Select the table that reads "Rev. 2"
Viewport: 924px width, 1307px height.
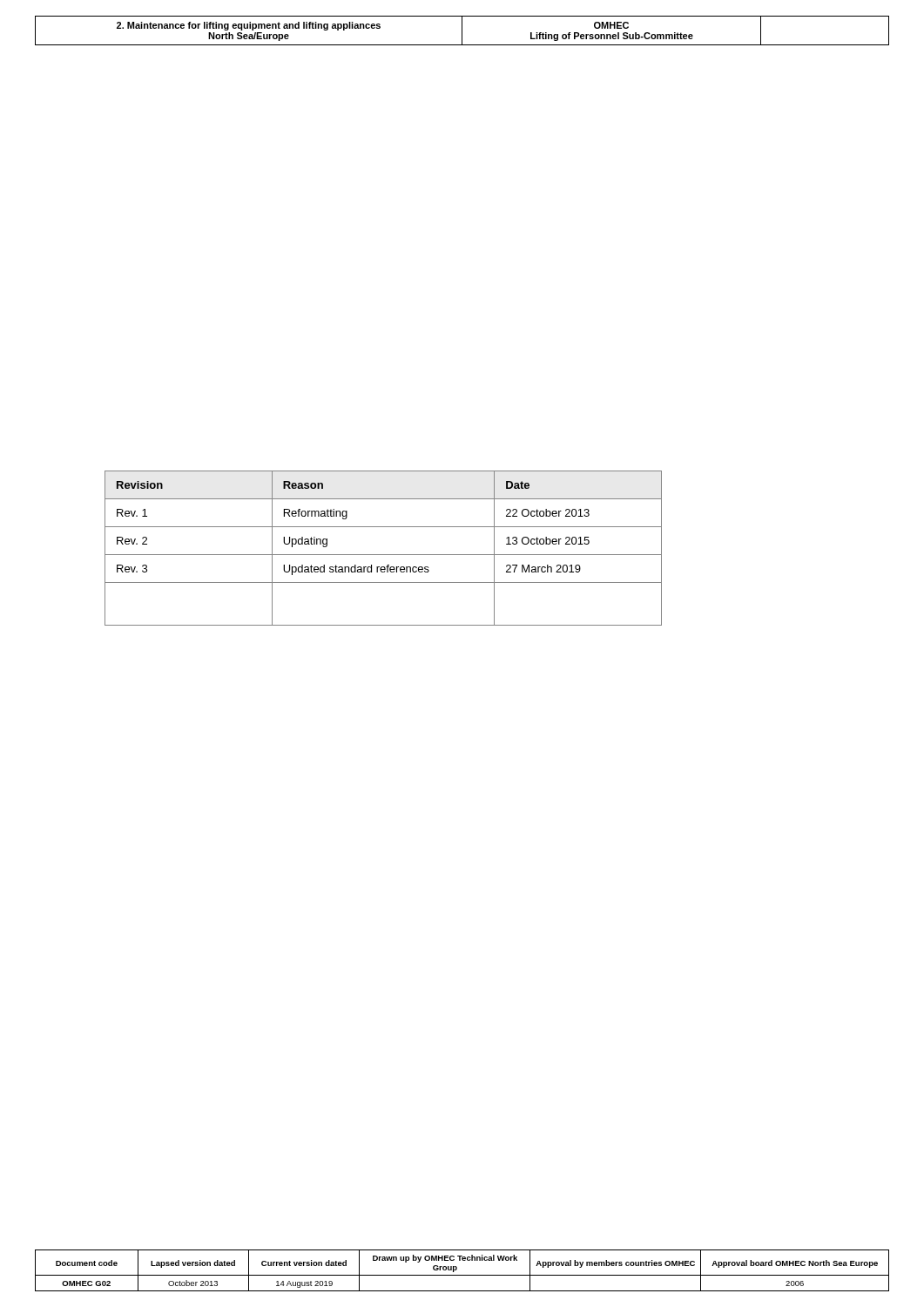[383, 548]
